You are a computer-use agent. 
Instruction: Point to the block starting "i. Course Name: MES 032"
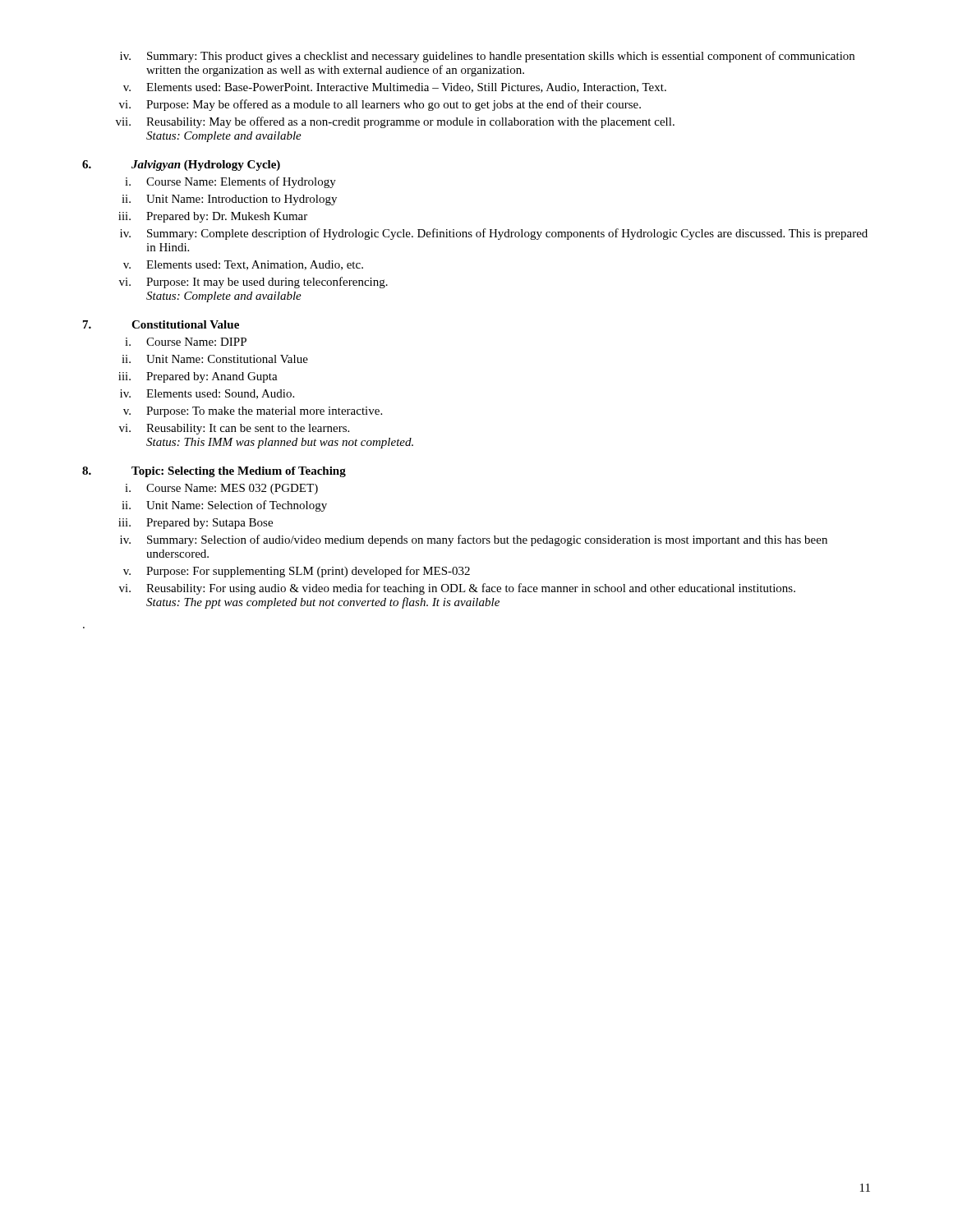tap(221, 489)
